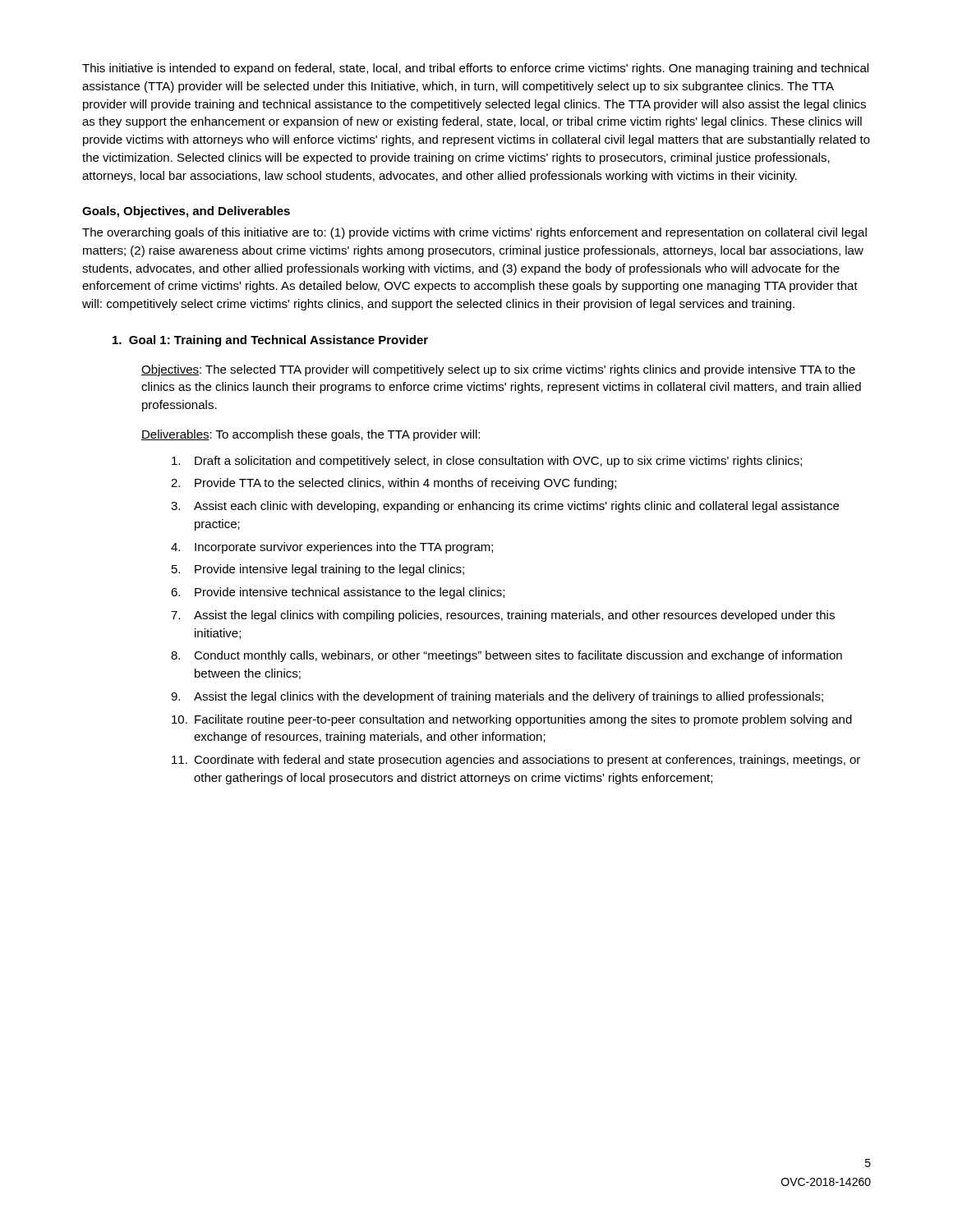The width and height of the screenshot is (953, 1232).
Task: Navigate to the passage starting "2. Provide TTA to the"
Action: tap(521, 483)
